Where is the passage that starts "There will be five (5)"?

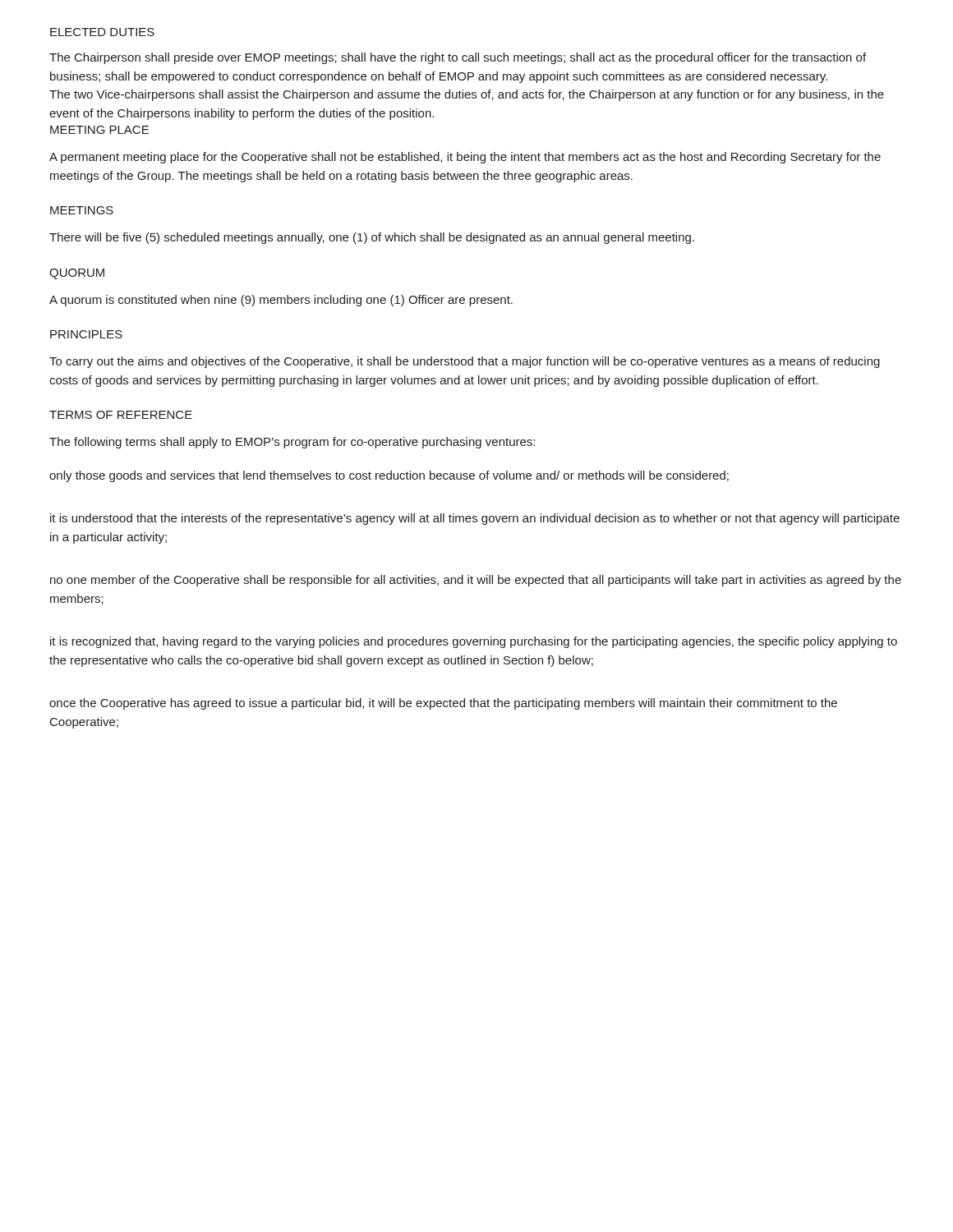click(x=372, y=237)
